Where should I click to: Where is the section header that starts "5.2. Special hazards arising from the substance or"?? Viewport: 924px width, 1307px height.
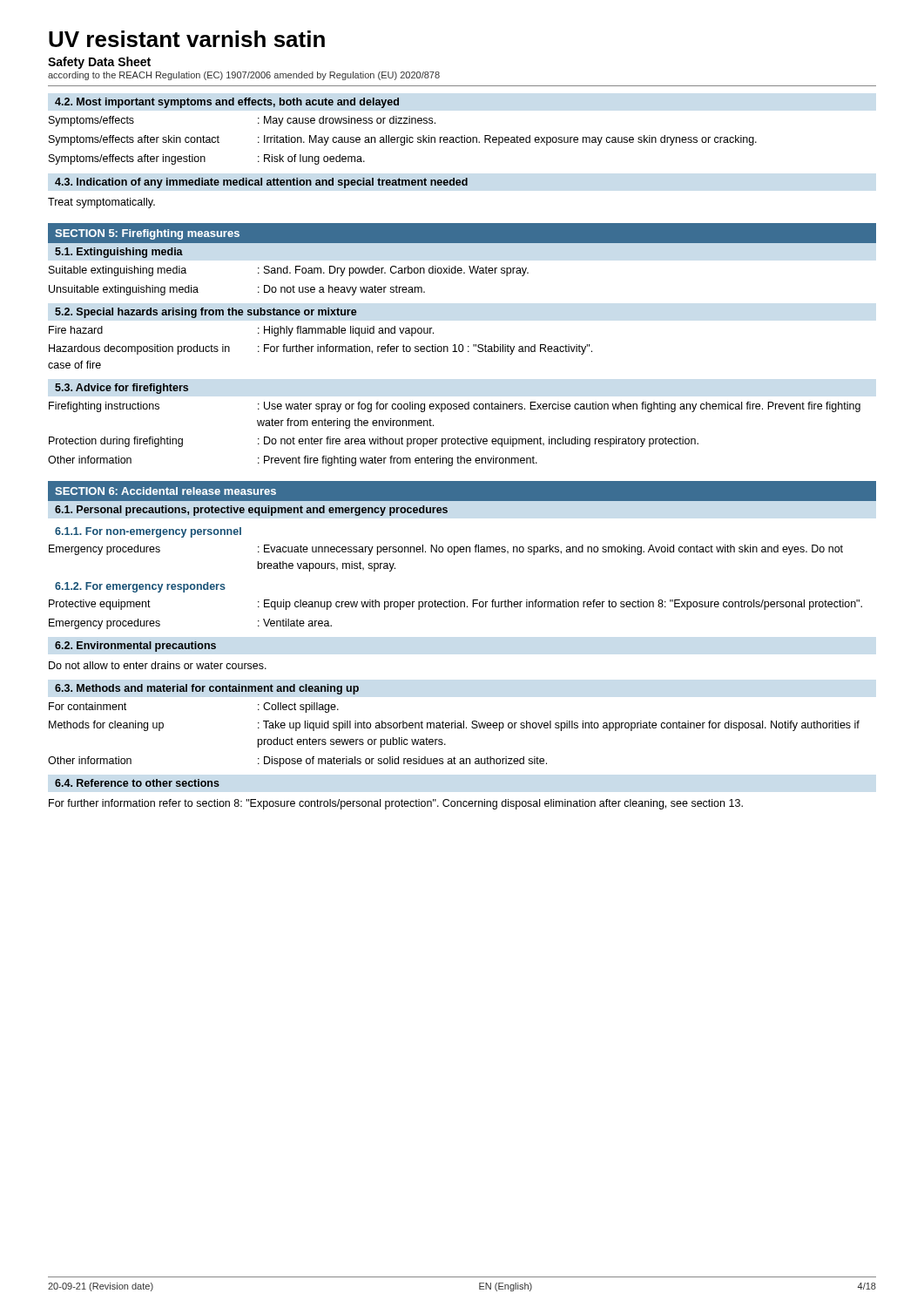(x=206, y=313)
